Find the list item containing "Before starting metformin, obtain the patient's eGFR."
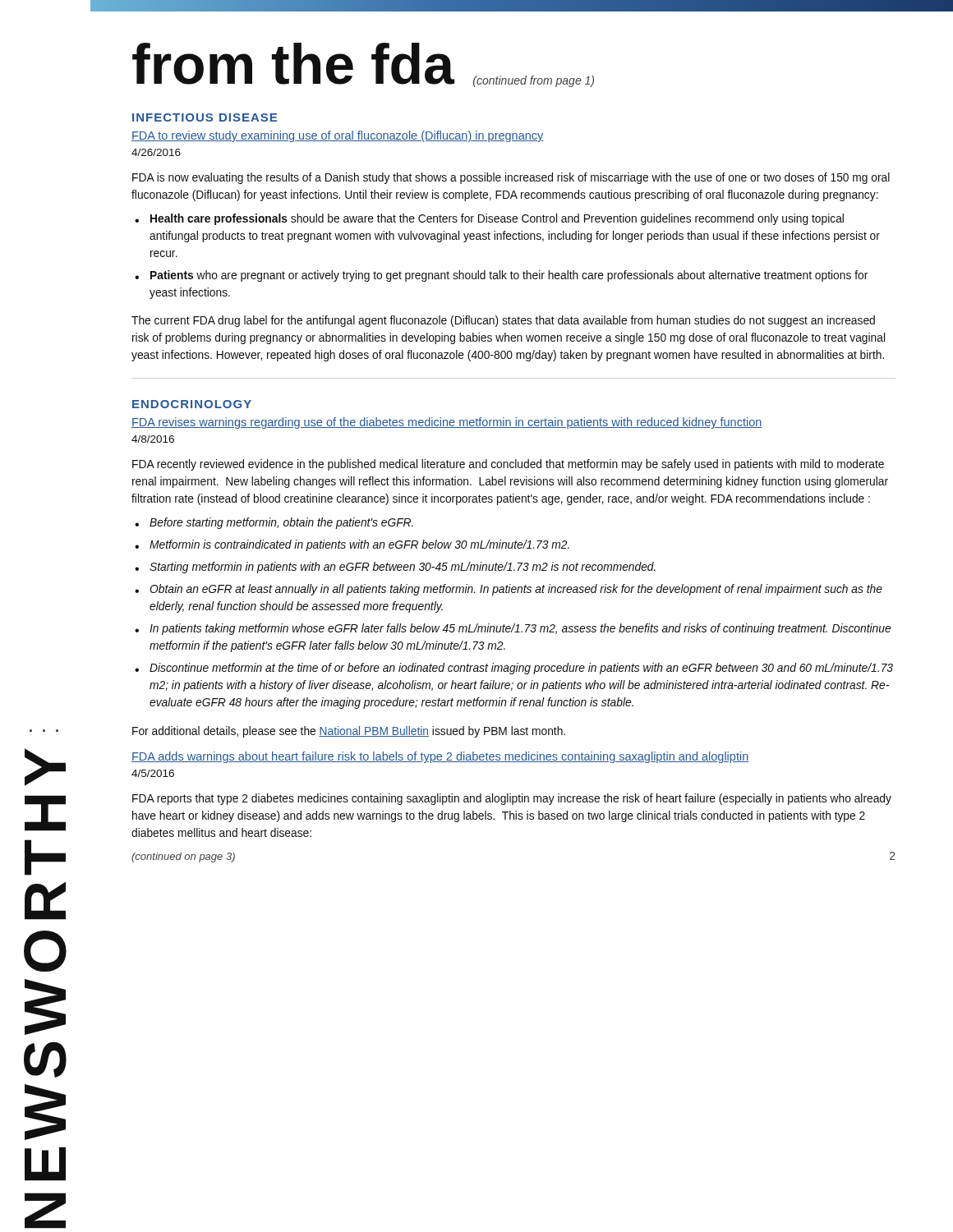The height and width of the screenshot is (1232, 953). point(282,523)
